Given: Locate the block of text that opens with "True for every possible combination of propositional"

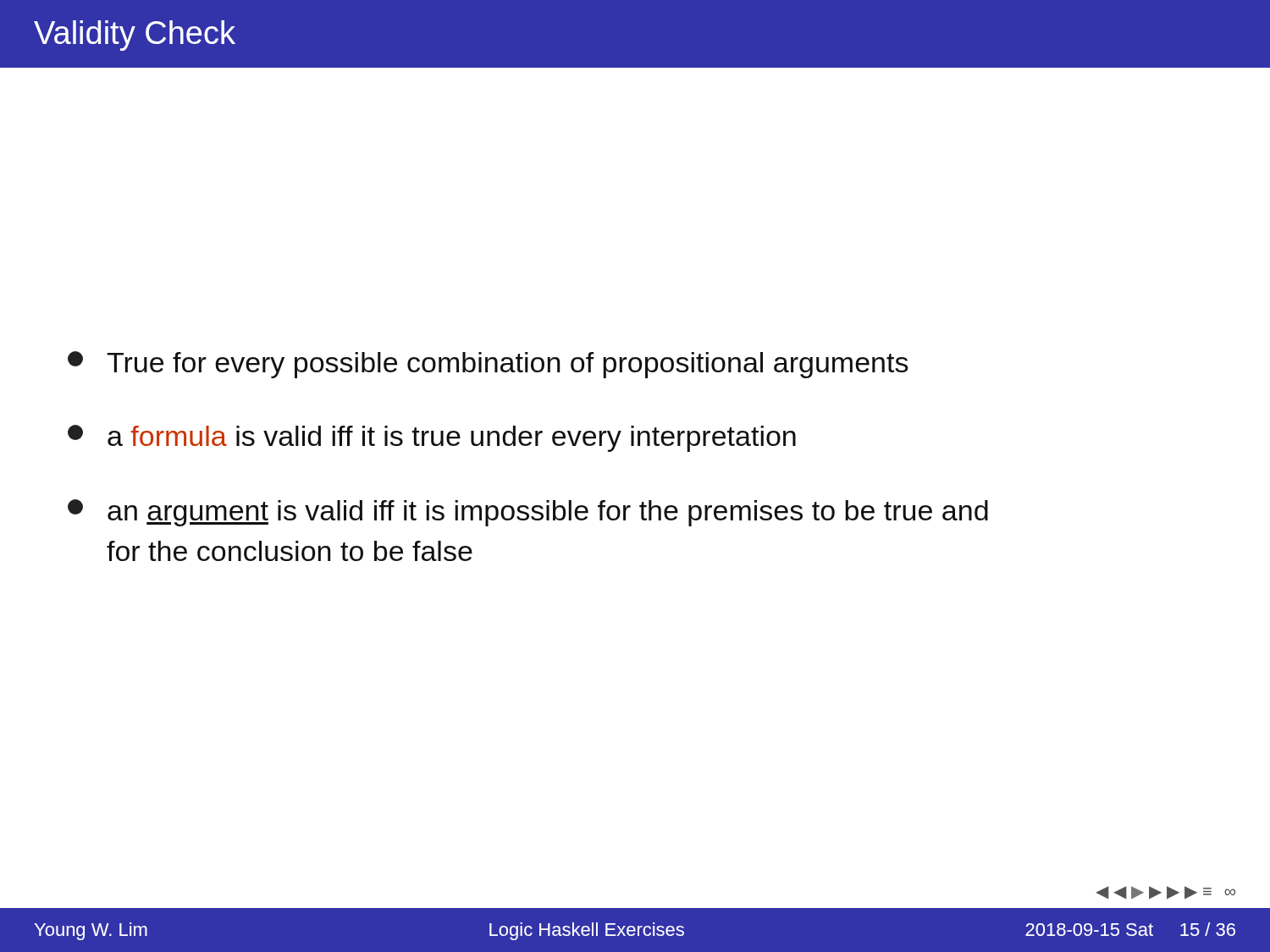Looking at the screenshot, I should pos(595,363).
